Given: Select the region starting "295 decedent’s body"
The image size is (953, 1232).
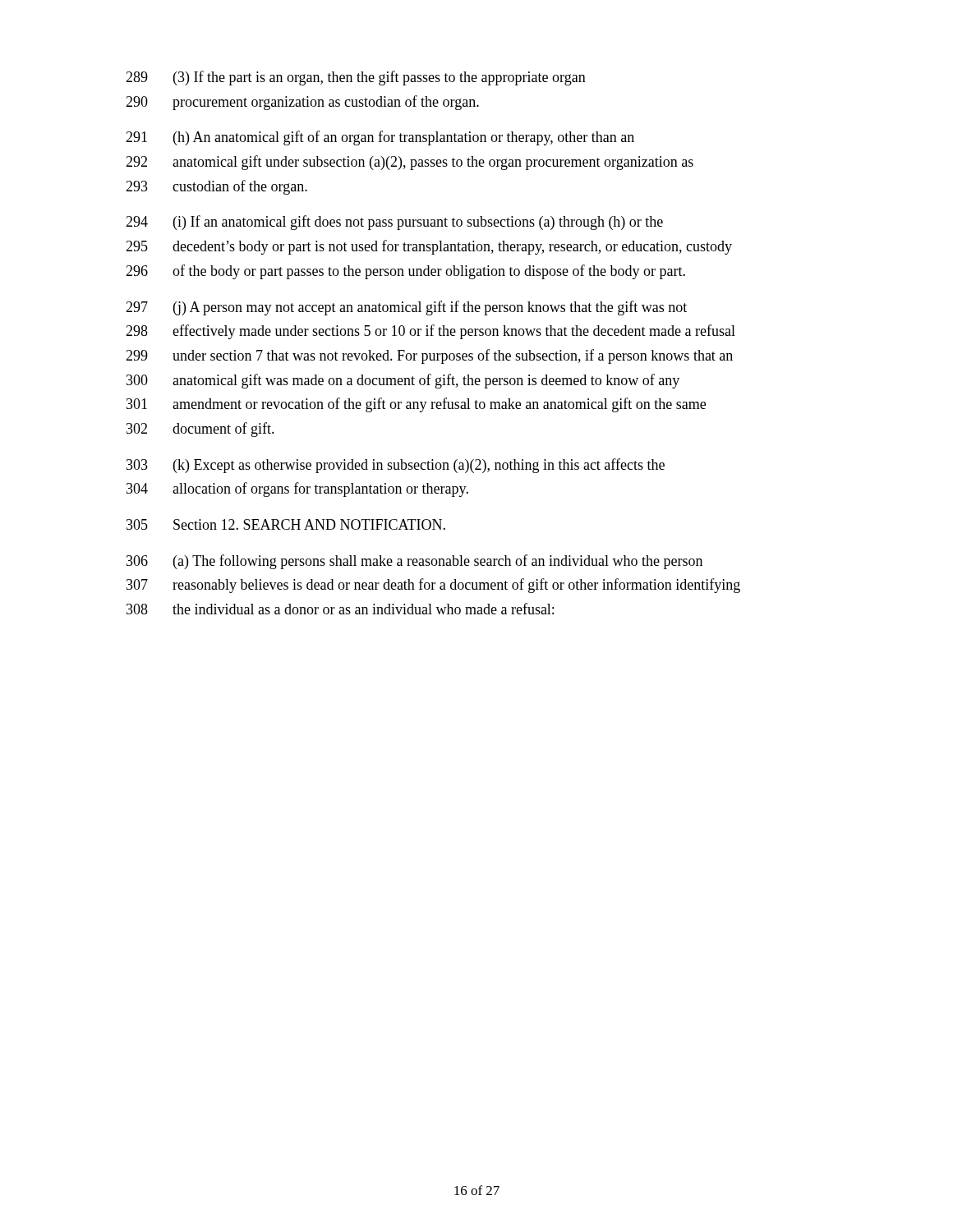Looking at the screenshot, I should point(476,247).
